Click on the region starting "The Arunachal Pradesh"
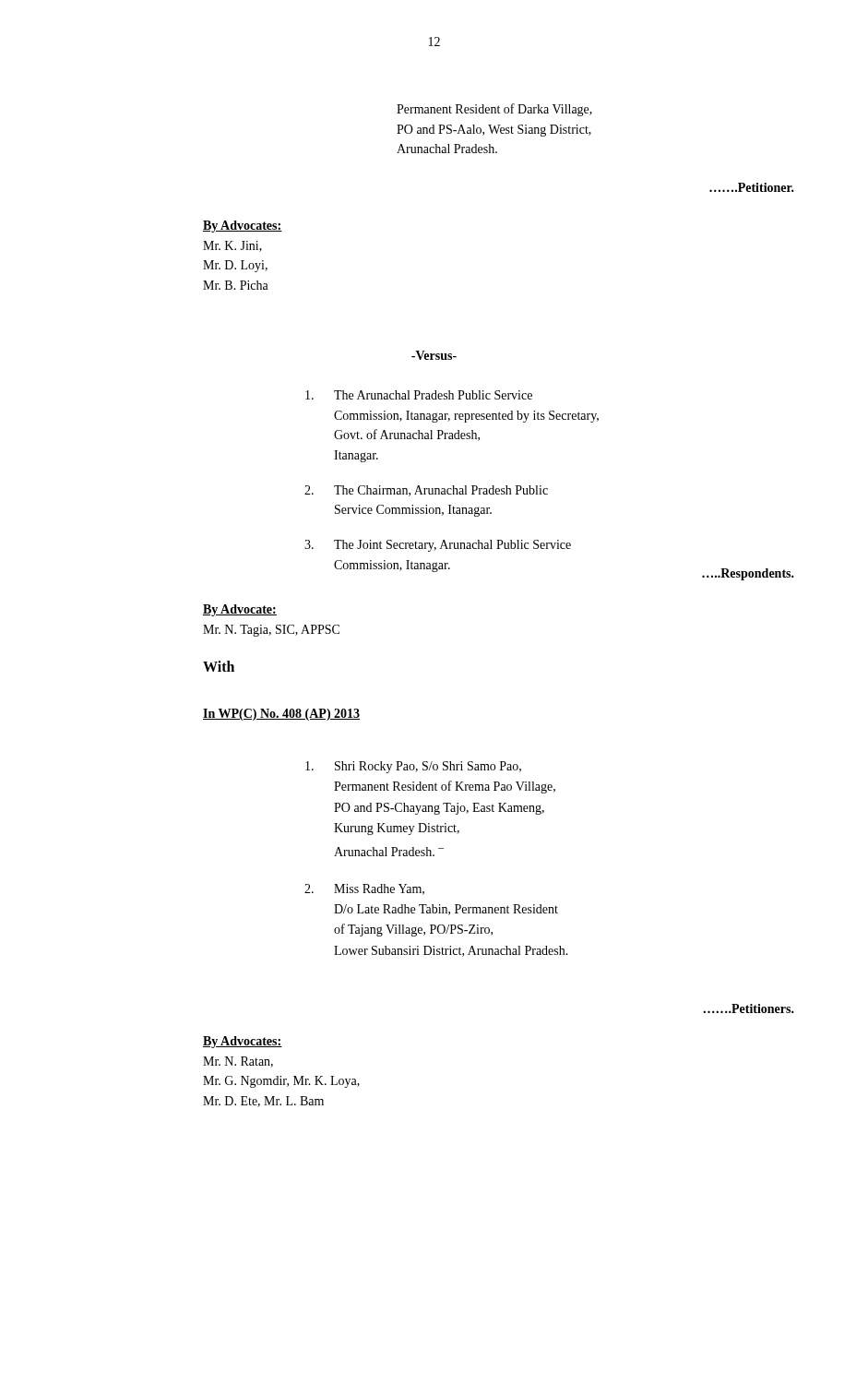The width and height of the screenshot is (868, 1384). pos(452,481)
